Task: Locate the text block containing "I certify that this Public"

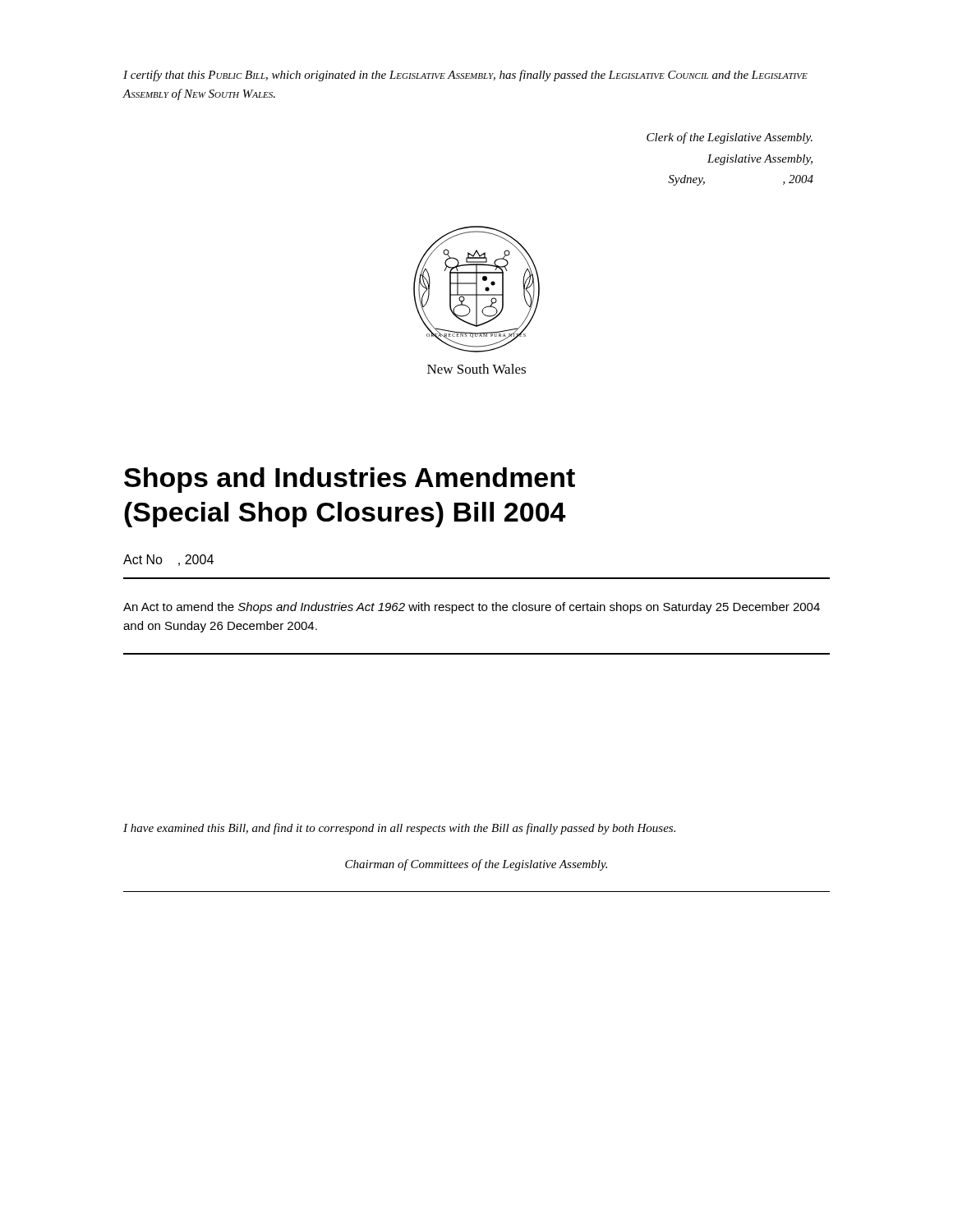Action: [x=465, y=84]
